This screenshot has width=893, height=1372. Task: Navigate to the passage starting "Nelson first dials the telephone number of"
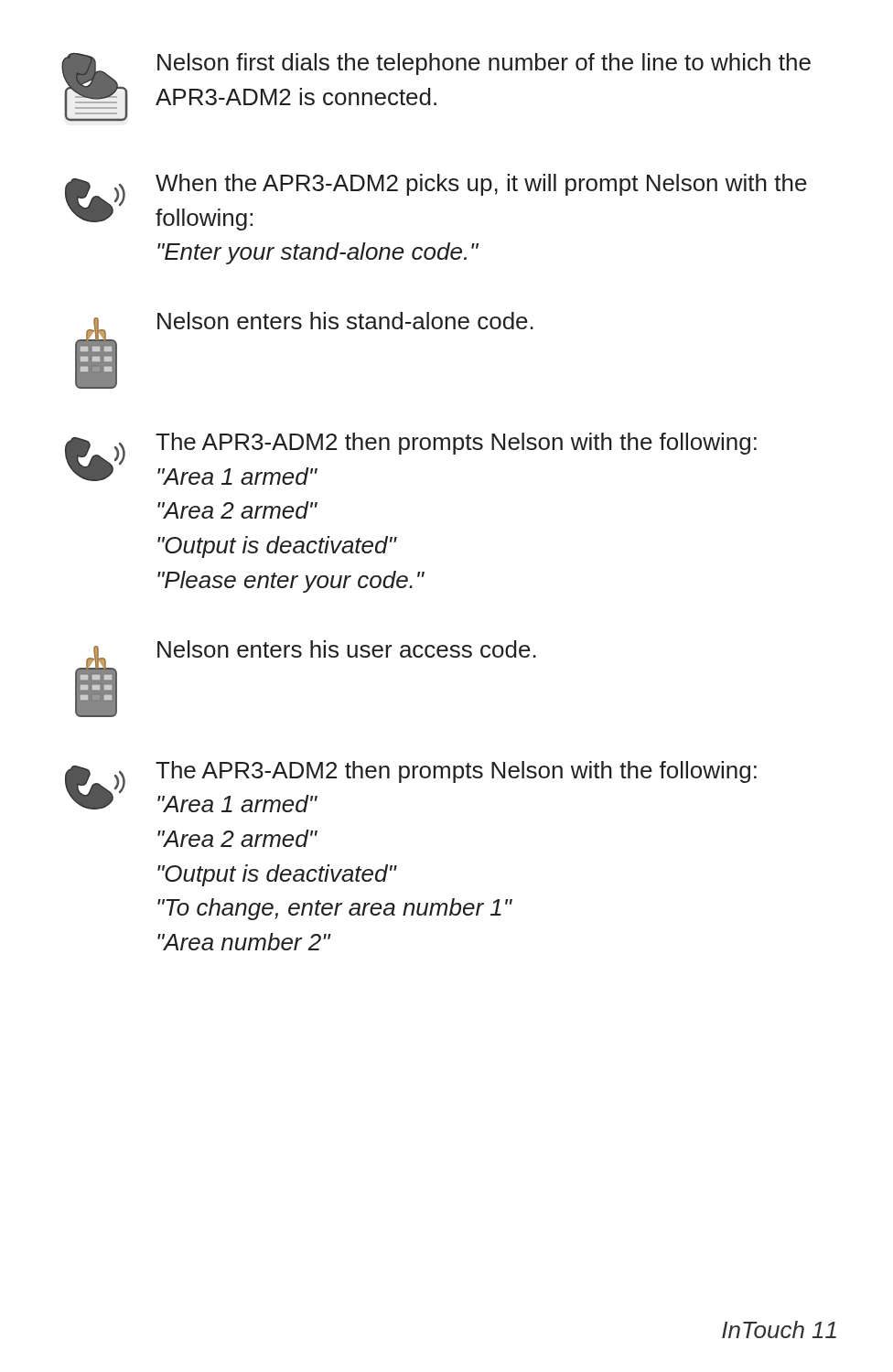tap(446, 89)
